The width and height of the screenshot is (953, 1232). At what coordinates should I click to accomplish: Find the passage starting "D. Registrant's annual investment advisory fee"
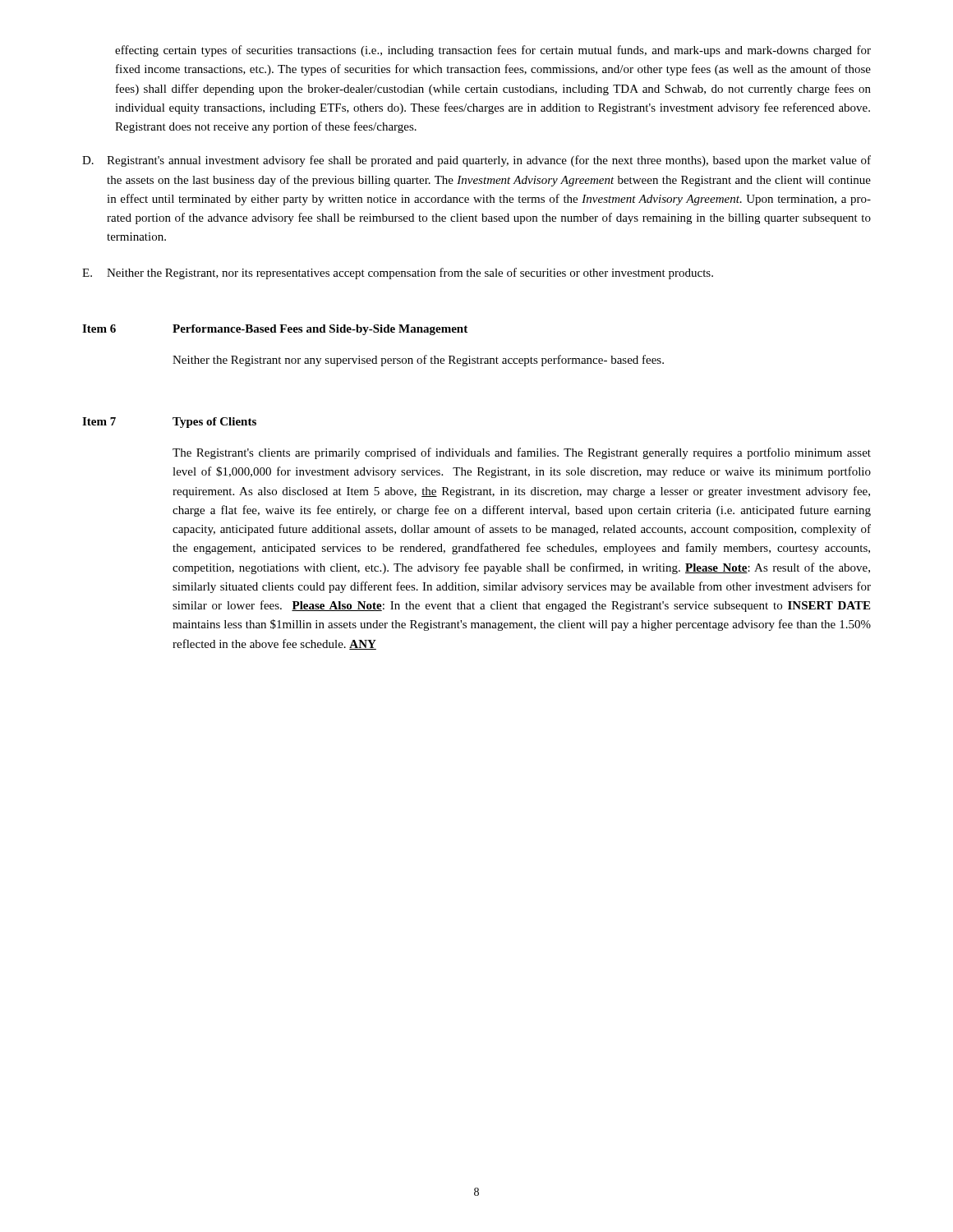point(476,199)
